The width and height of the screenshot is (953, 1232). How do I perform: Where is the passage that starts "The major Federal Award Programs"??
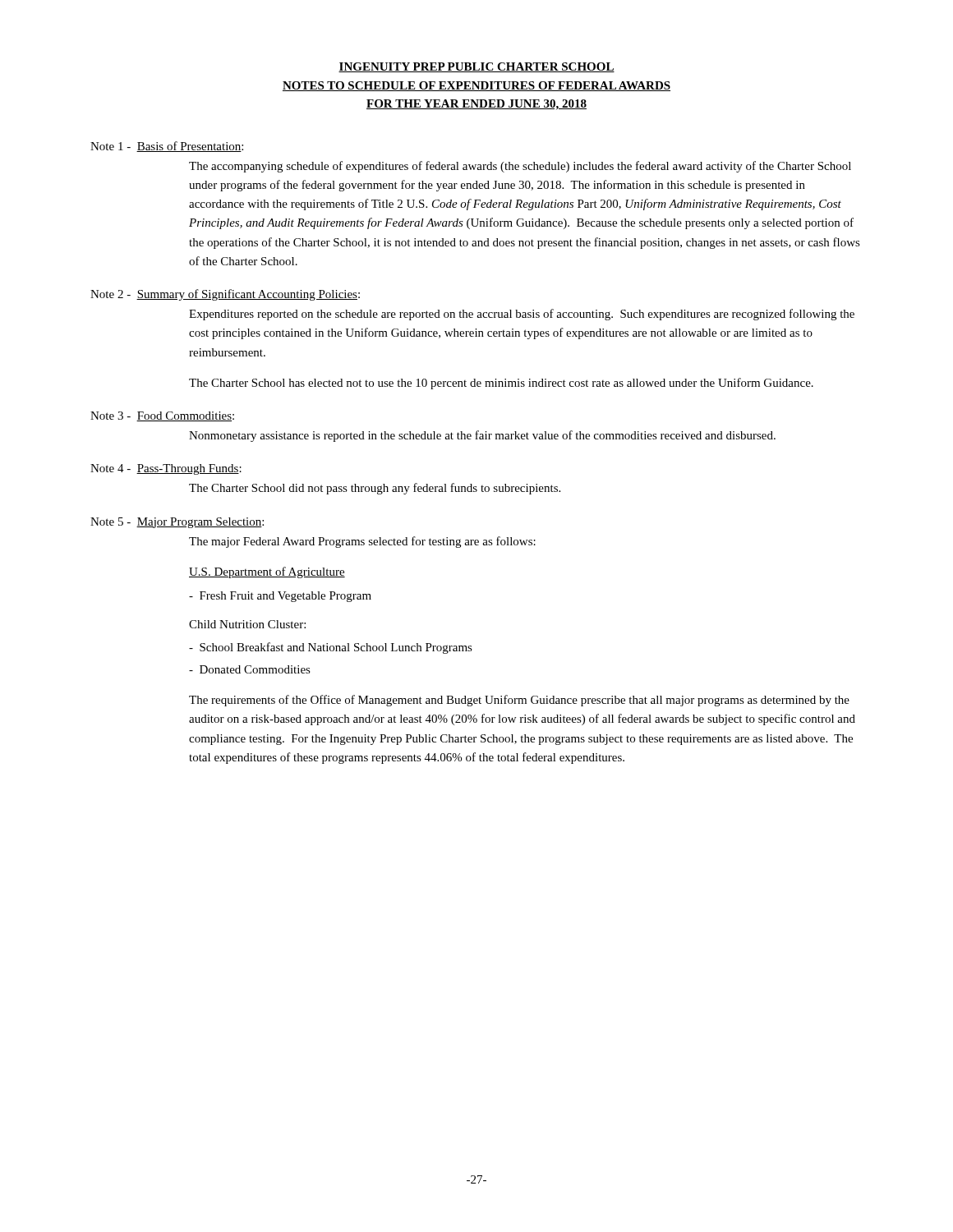point(363,541)
